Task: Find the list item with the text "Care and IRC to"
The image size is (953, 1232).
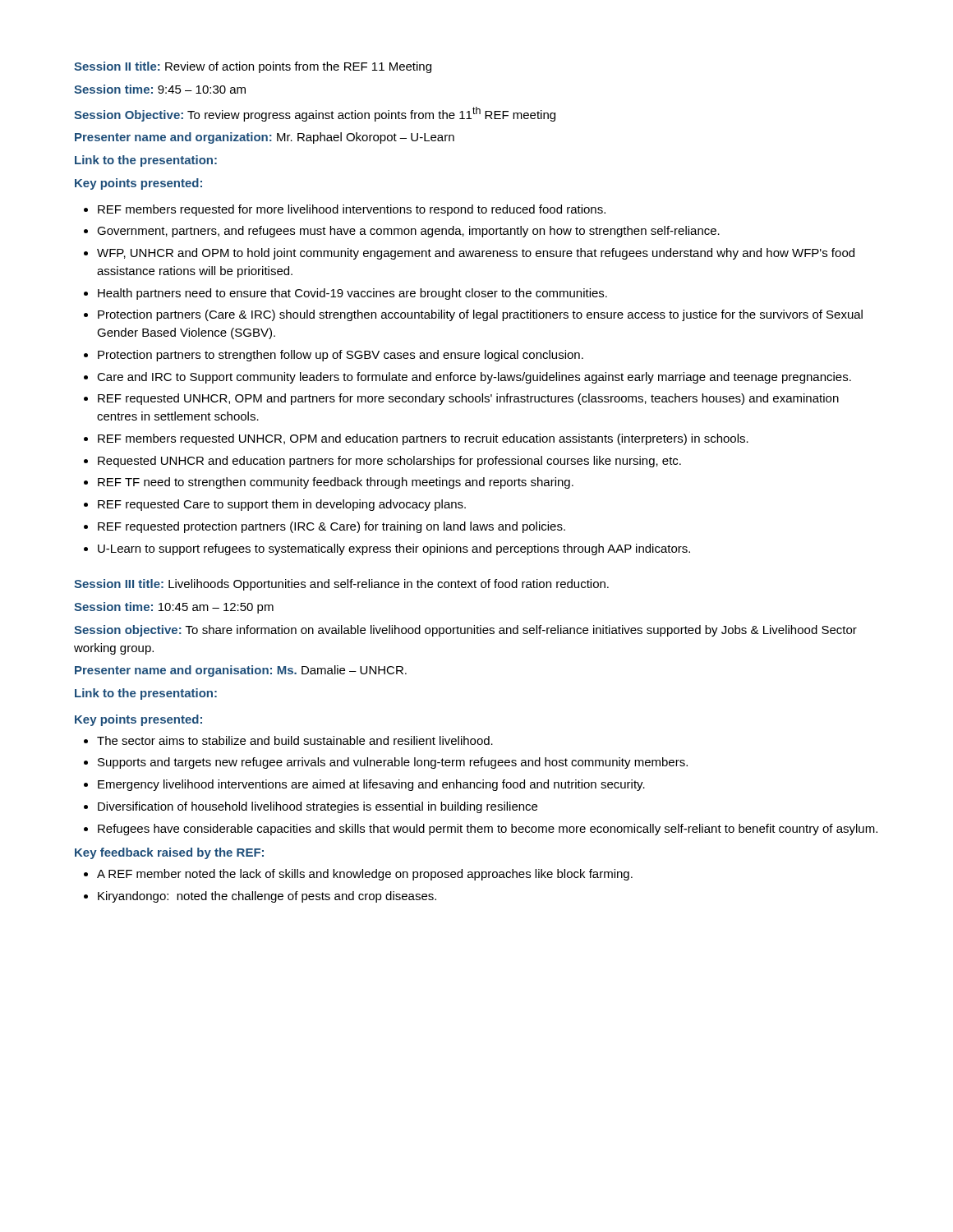Action: coord(474,376)
